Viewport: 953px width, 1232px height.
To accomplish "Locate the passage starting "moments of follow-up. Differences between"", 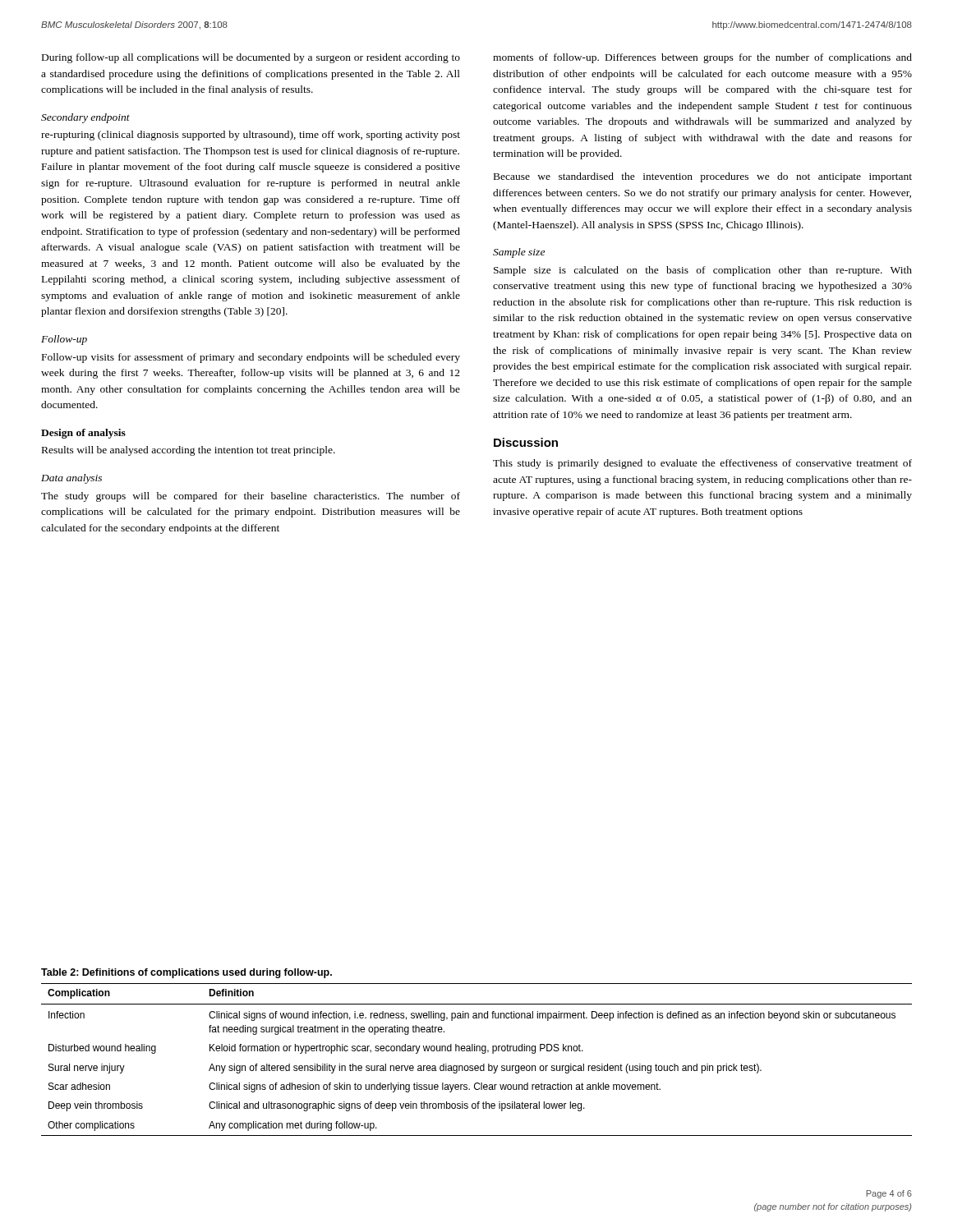I will [702, 106].
